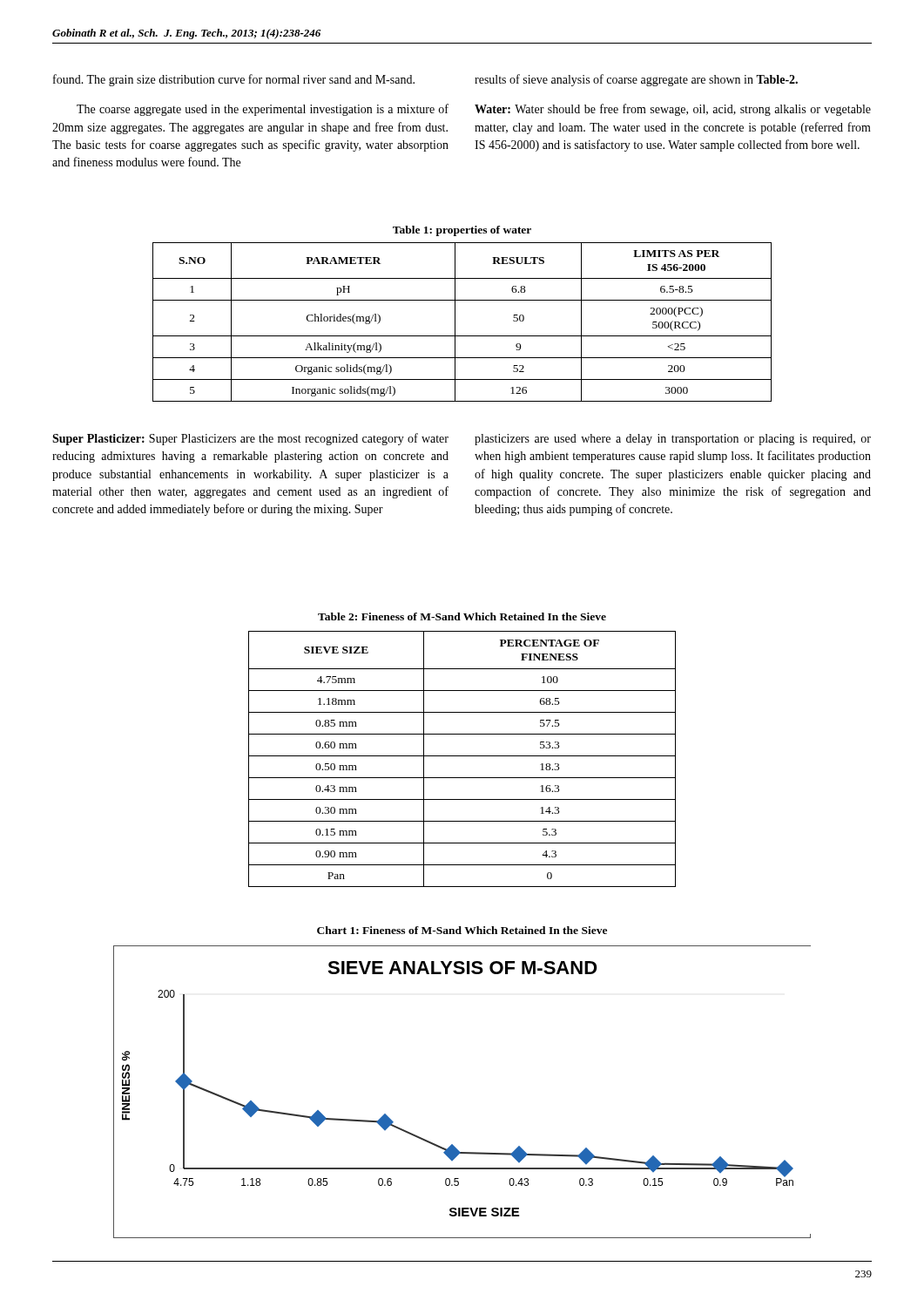Image resolution: width=924 pixels, height=1307 pixels.
Task: Select the caption containing "Chart 1: Fineness of"
Action: (462, 930)
